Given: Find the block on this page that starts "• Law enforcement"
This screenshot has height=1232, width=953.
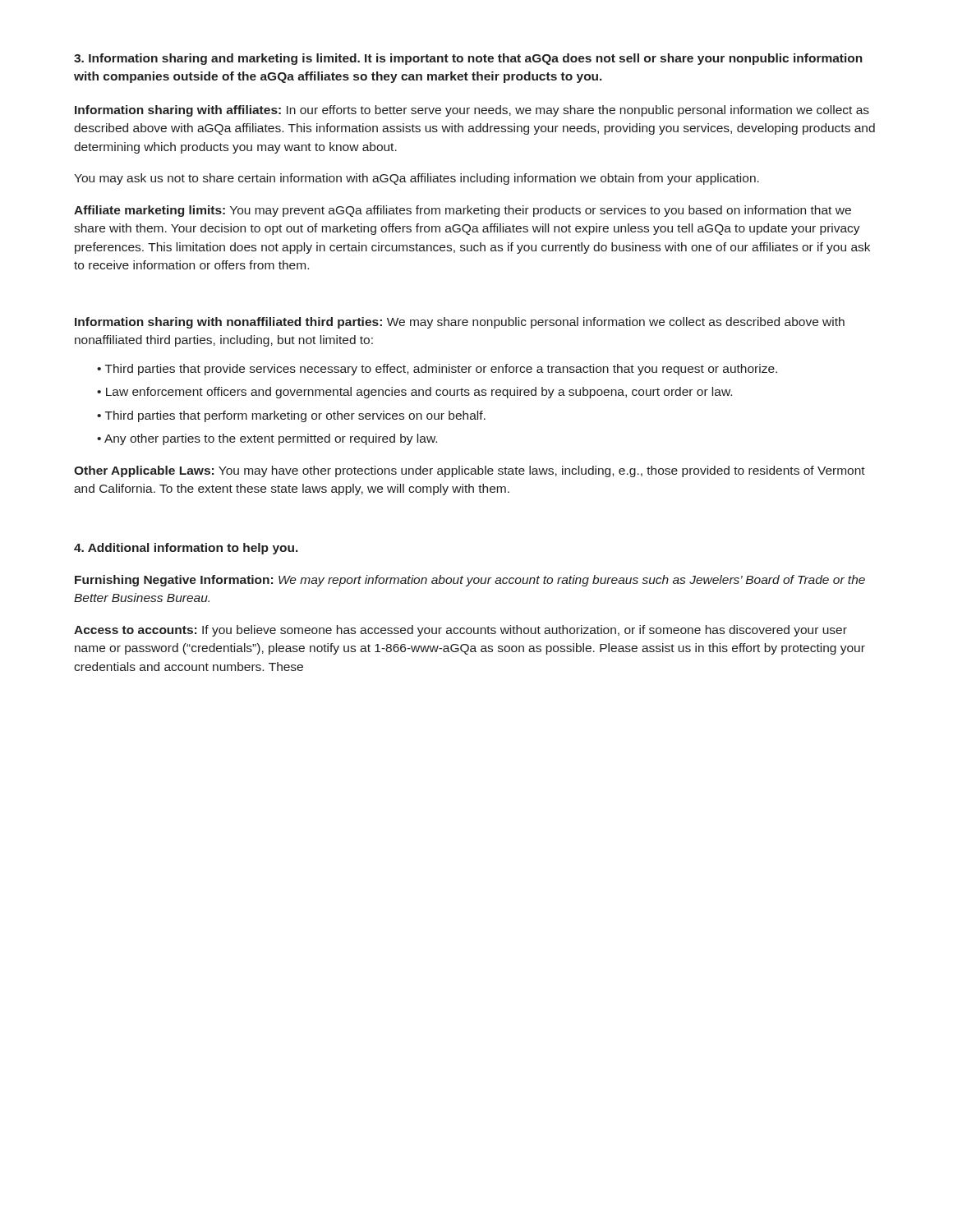Looking at the screenshot, I should coord(415,391).
